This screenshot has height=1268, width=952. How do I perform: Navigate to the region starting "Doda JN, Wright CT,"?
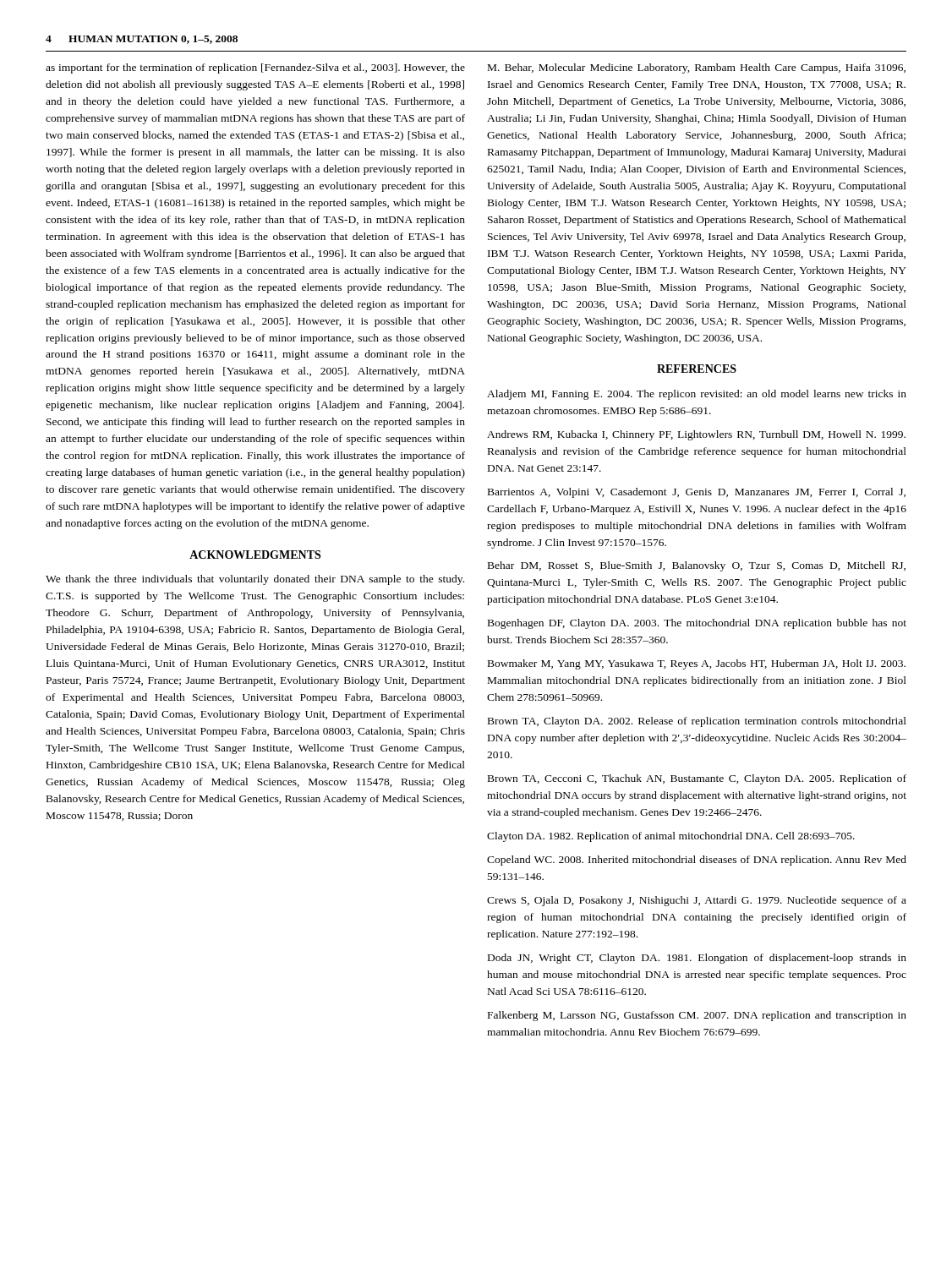tap(697, 975)
